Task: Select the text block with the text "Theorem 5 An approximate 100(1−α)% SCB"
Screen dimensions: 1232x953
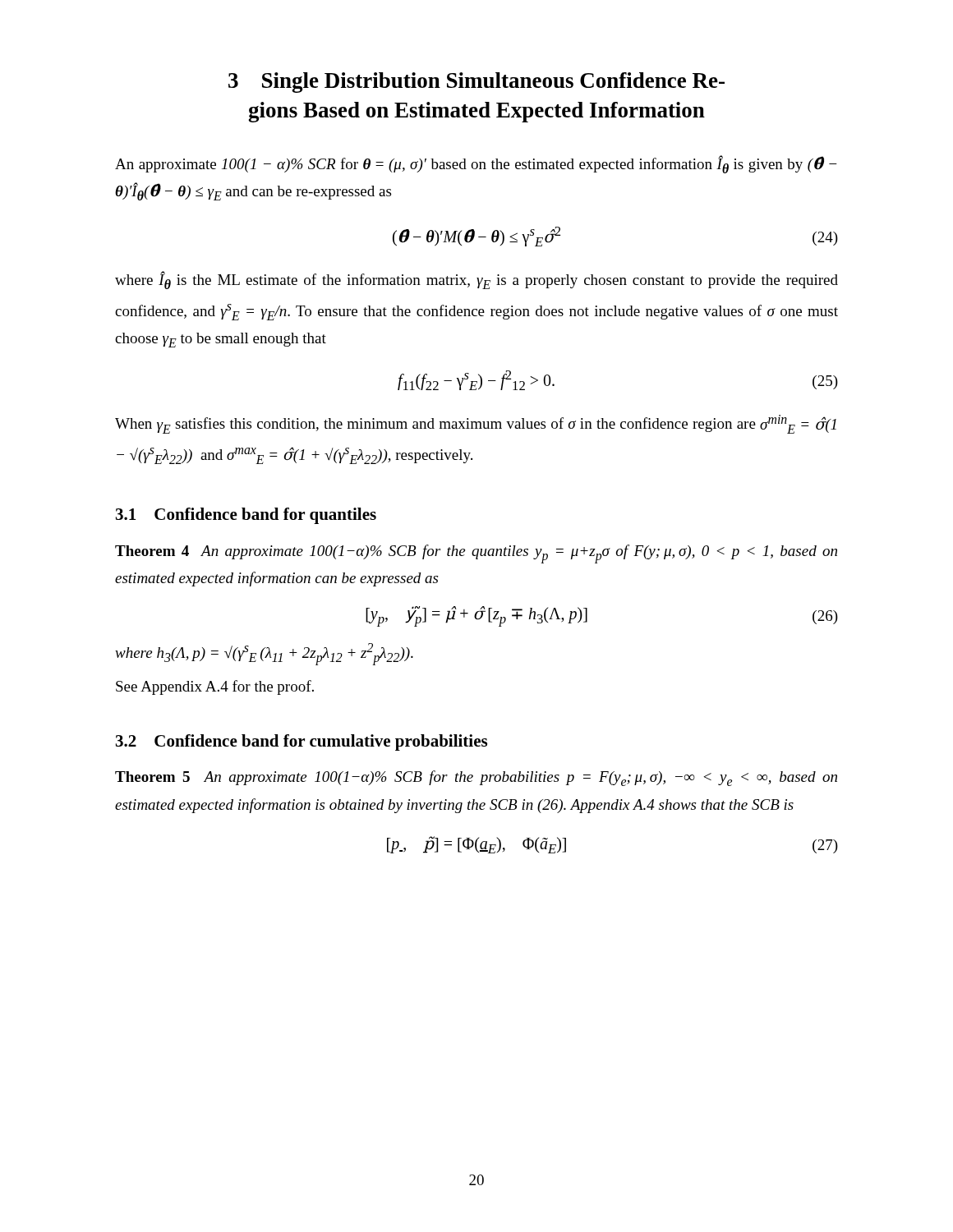Action: point(476,791)
